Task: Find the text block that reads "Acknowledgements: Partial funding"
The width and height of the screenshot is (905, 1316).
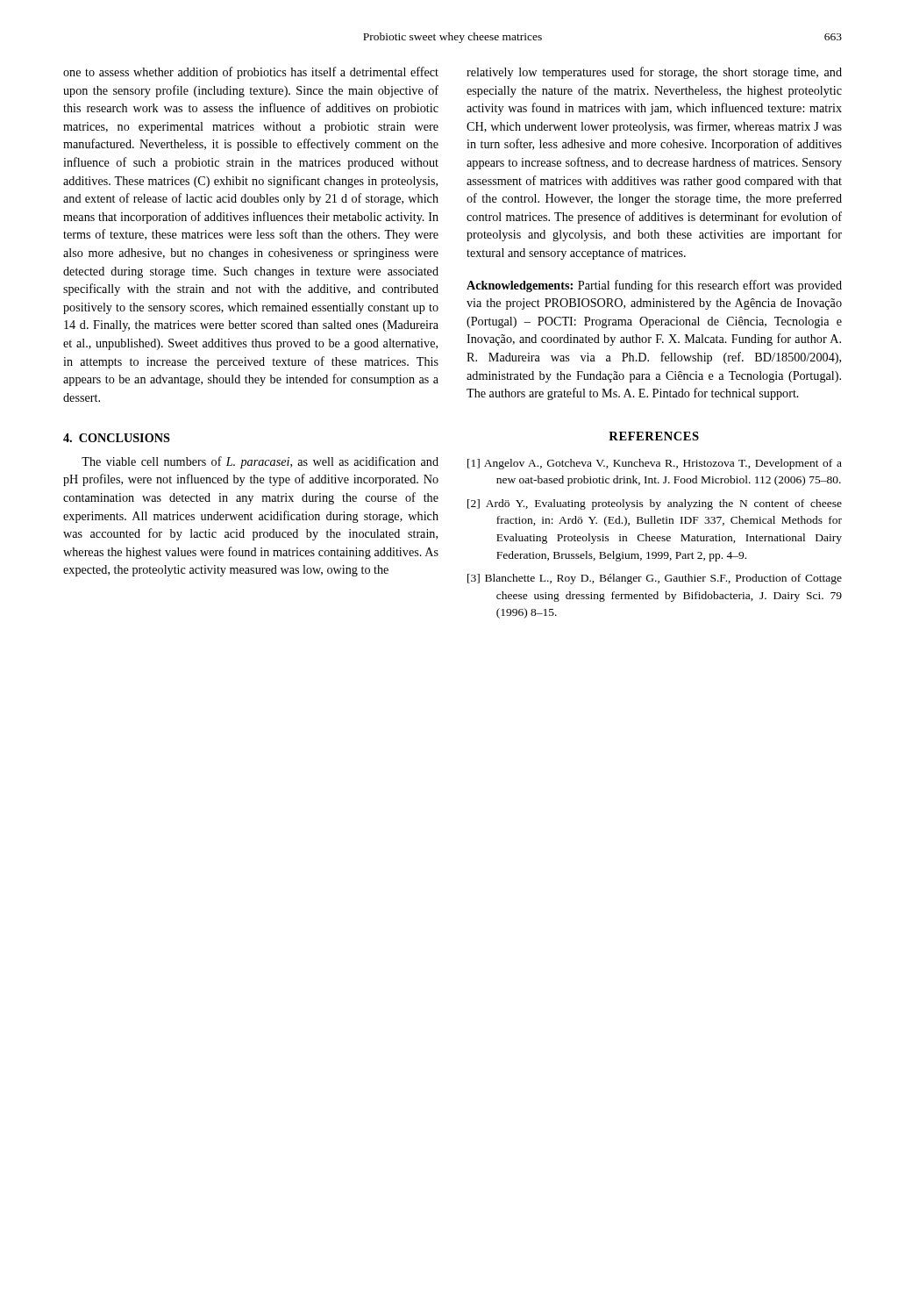Action: [x=654, y=339]
